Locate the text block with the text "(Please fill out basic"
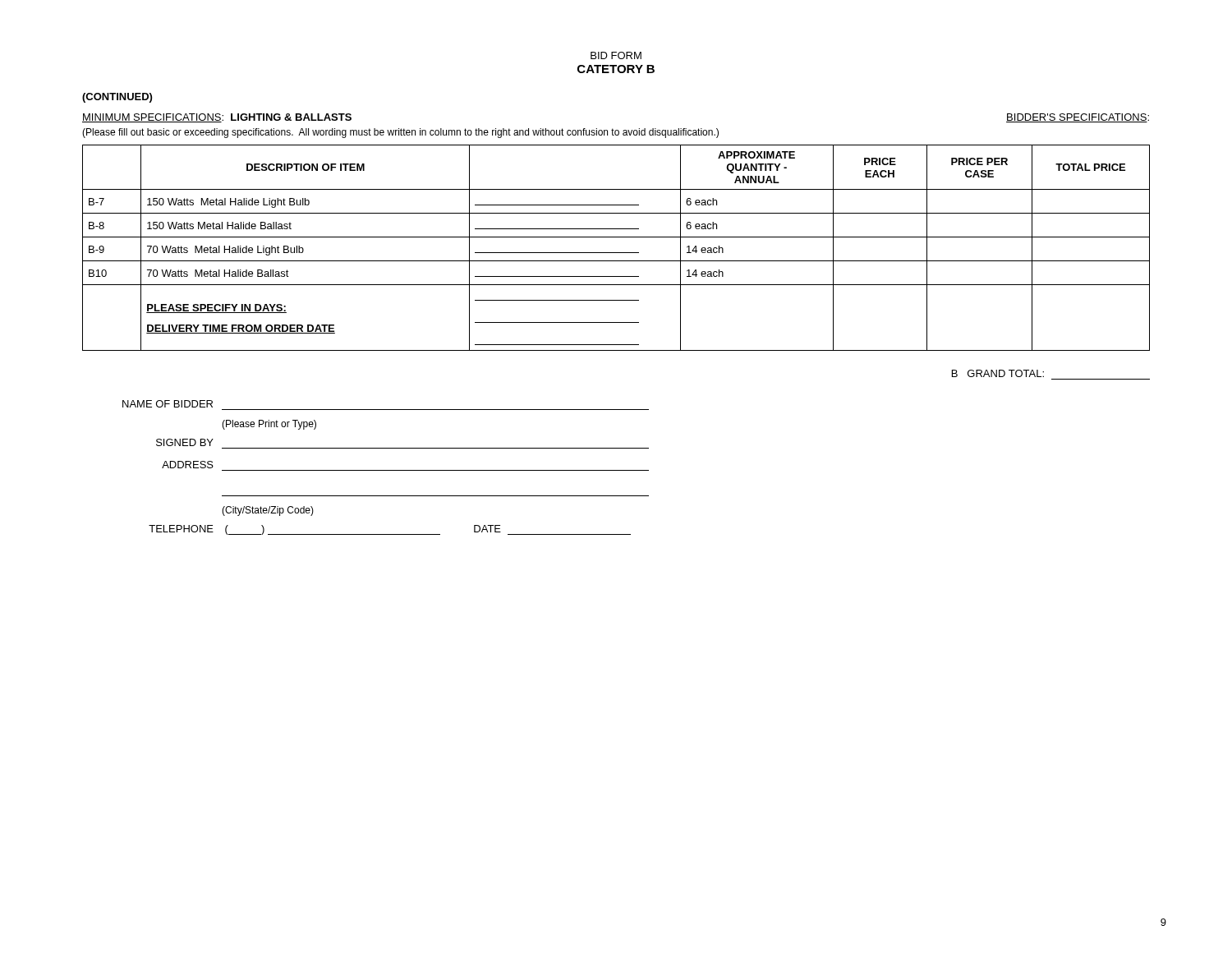 point(401,132)
